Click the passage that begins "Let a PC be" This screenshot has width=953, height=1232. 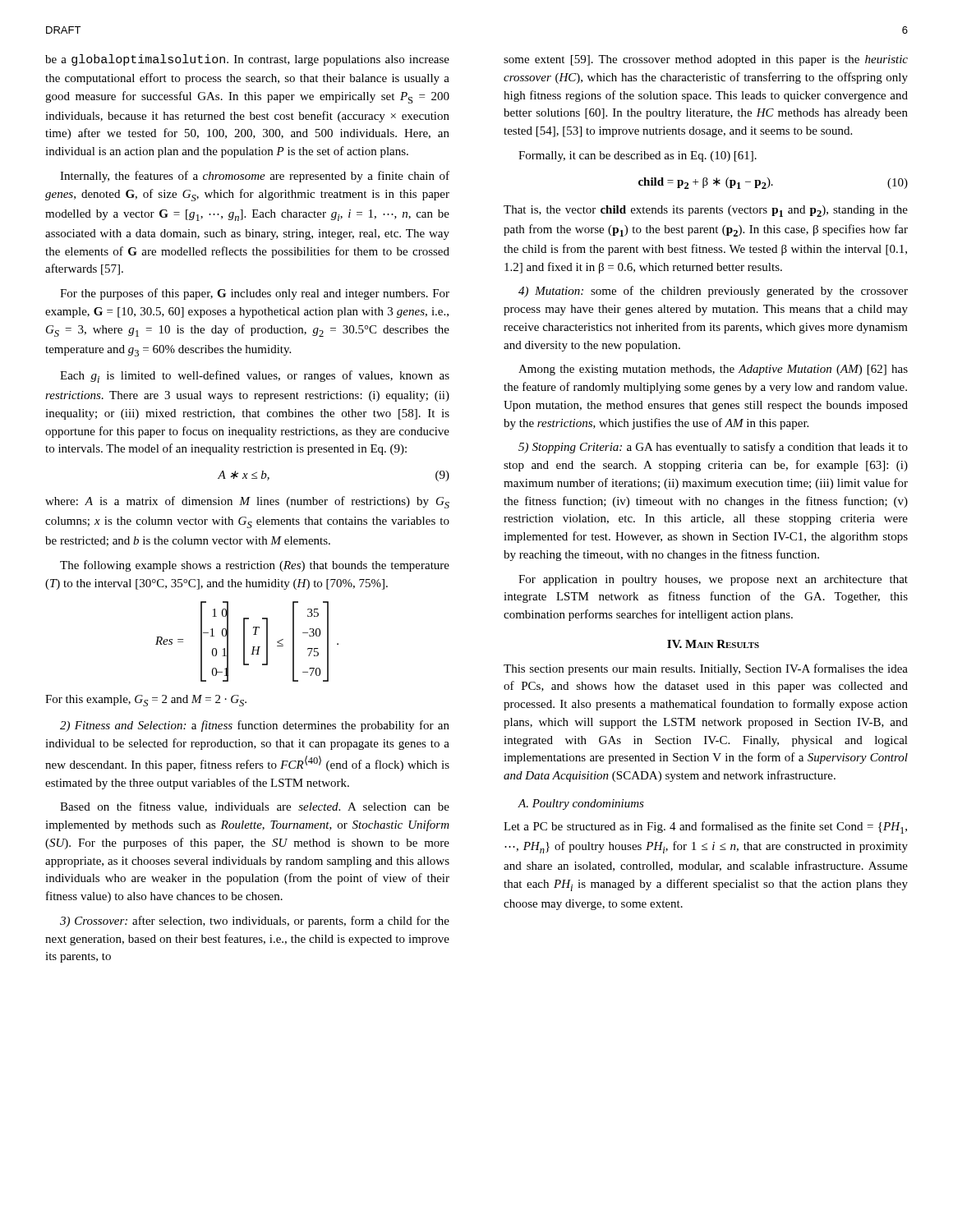tap(706, 865)
